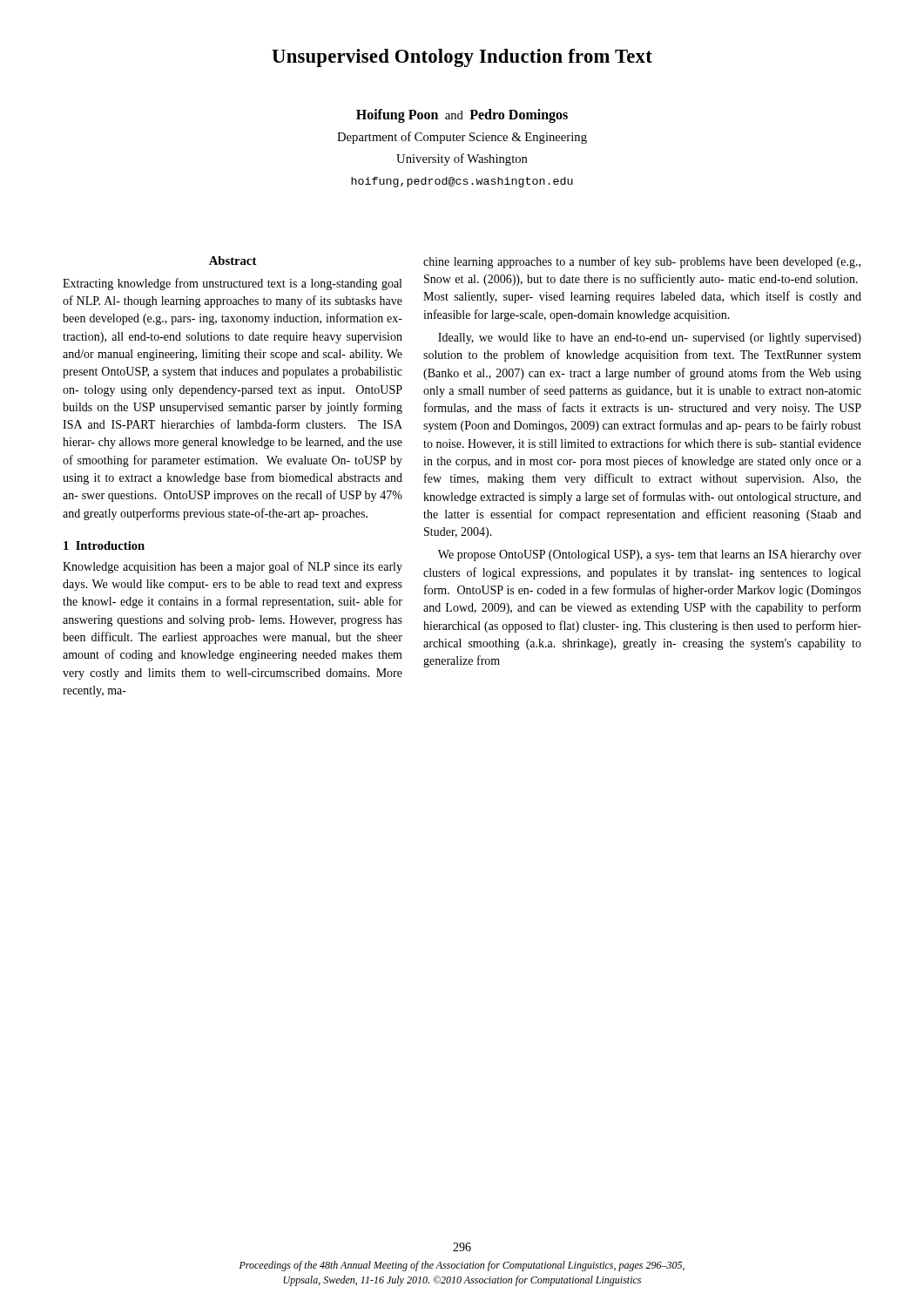The width and height of the screenshot is (924, 1307).
Task: Find the block on this page that starts "Hoifung Poon and"
Action: pyautogui.click(x=462, y=148)
